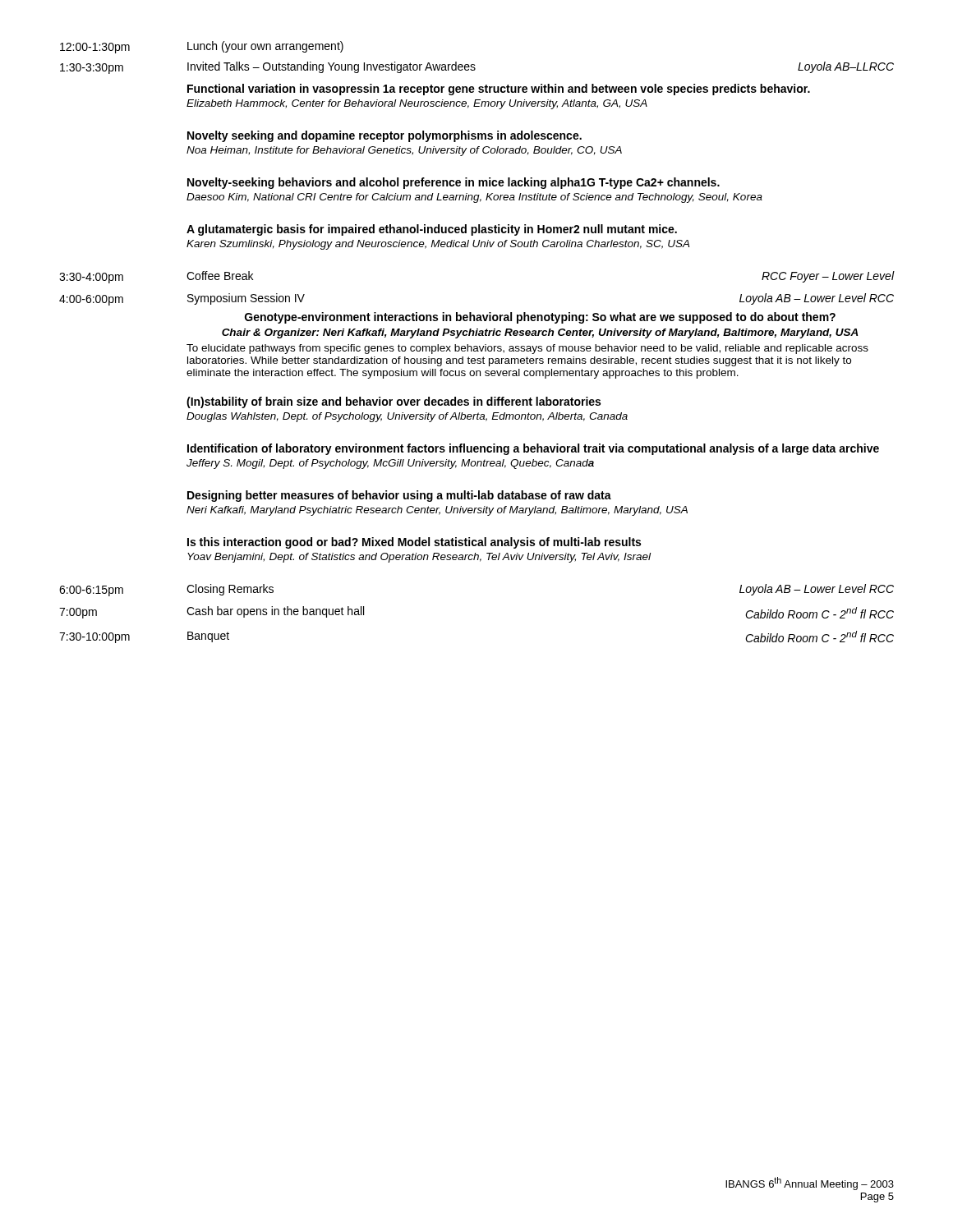Select the passage starting "Is this interaction good or bad?"
This screenshot has height=1232, width=953.
pyautogui.click(x=476, y=549)
